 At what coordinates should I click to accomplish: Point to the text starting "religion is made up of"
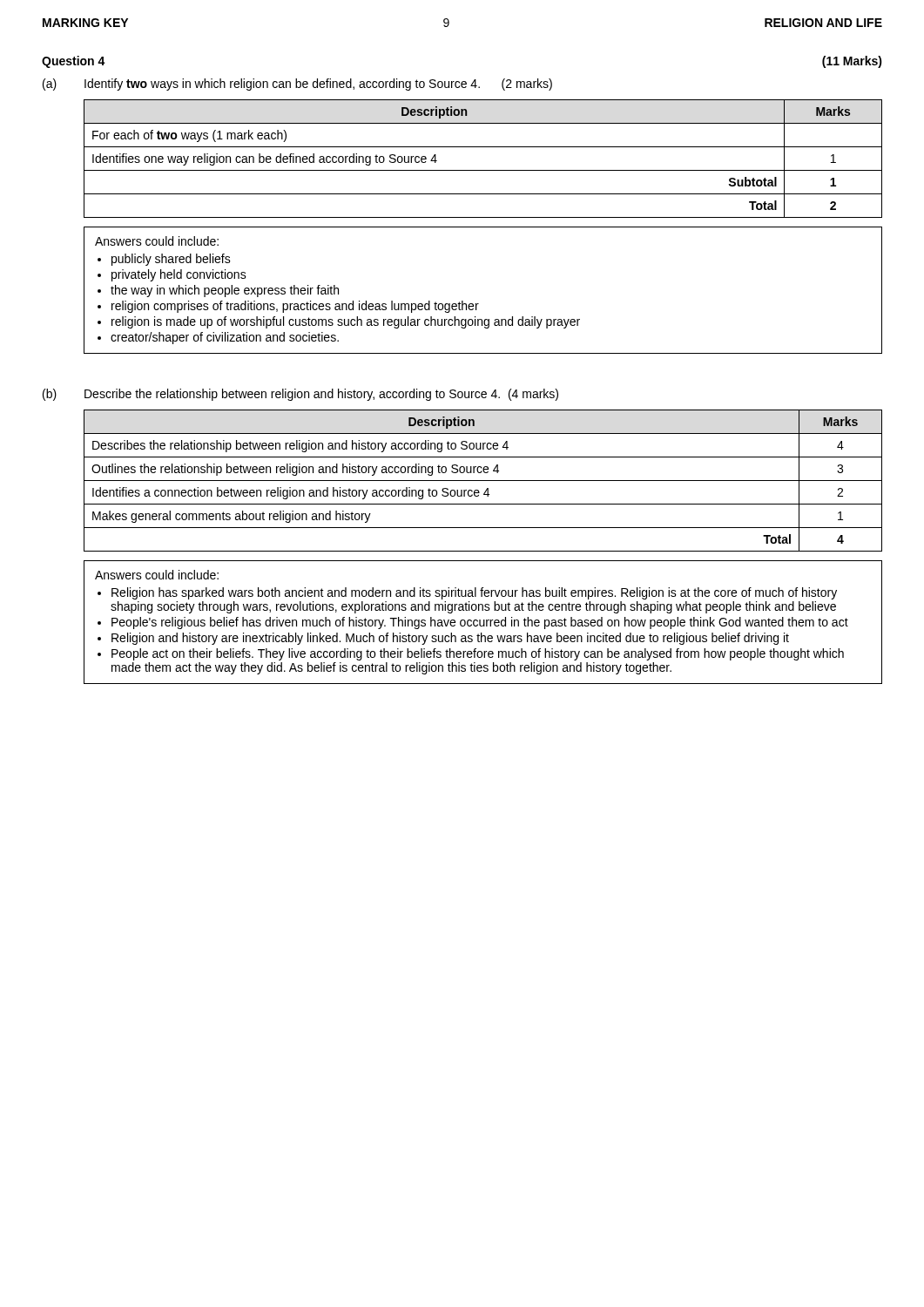point(345,322)
